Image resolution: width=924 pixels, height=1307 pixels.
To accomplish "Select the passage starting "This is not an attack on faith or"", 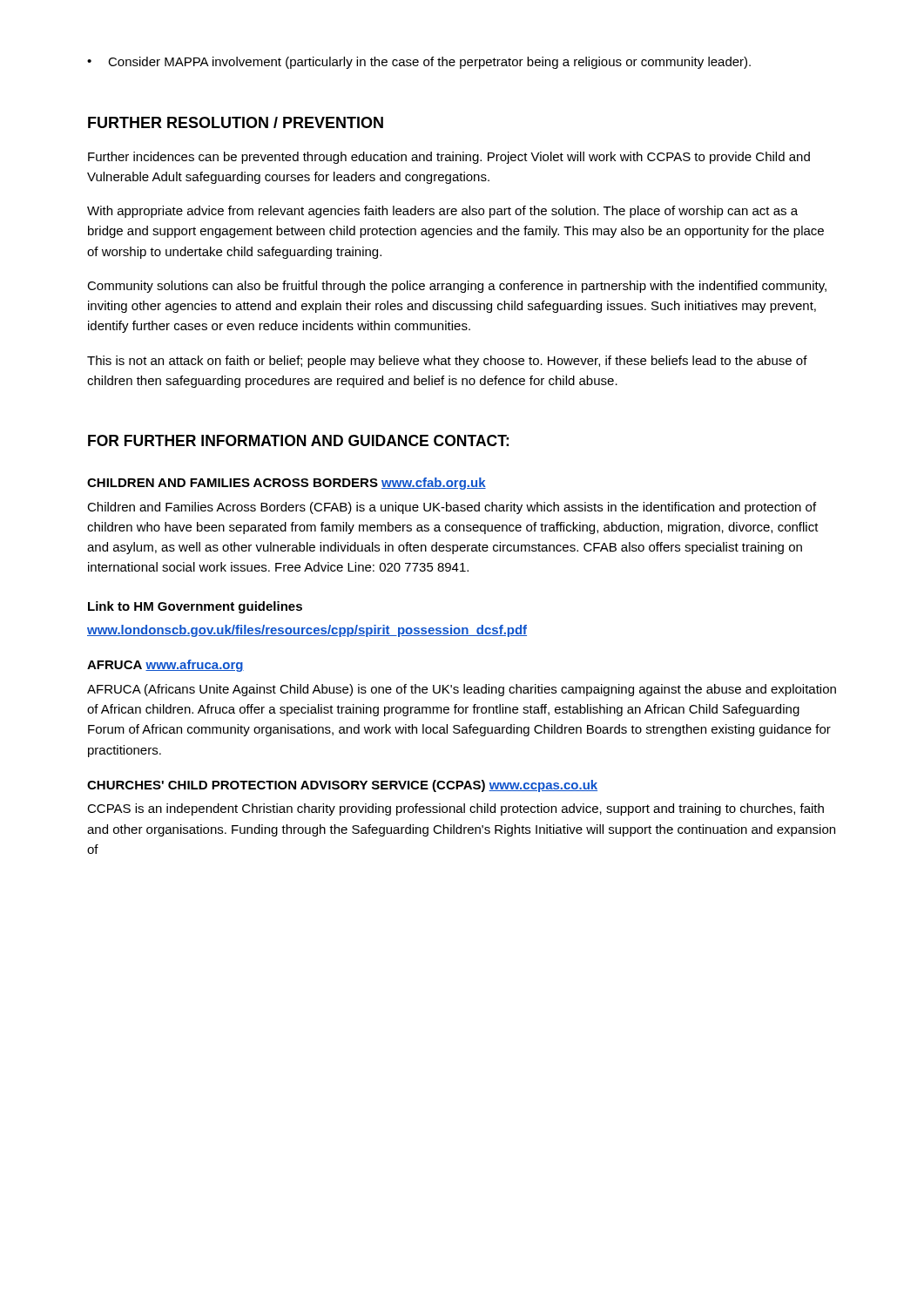I will [447, 370].
